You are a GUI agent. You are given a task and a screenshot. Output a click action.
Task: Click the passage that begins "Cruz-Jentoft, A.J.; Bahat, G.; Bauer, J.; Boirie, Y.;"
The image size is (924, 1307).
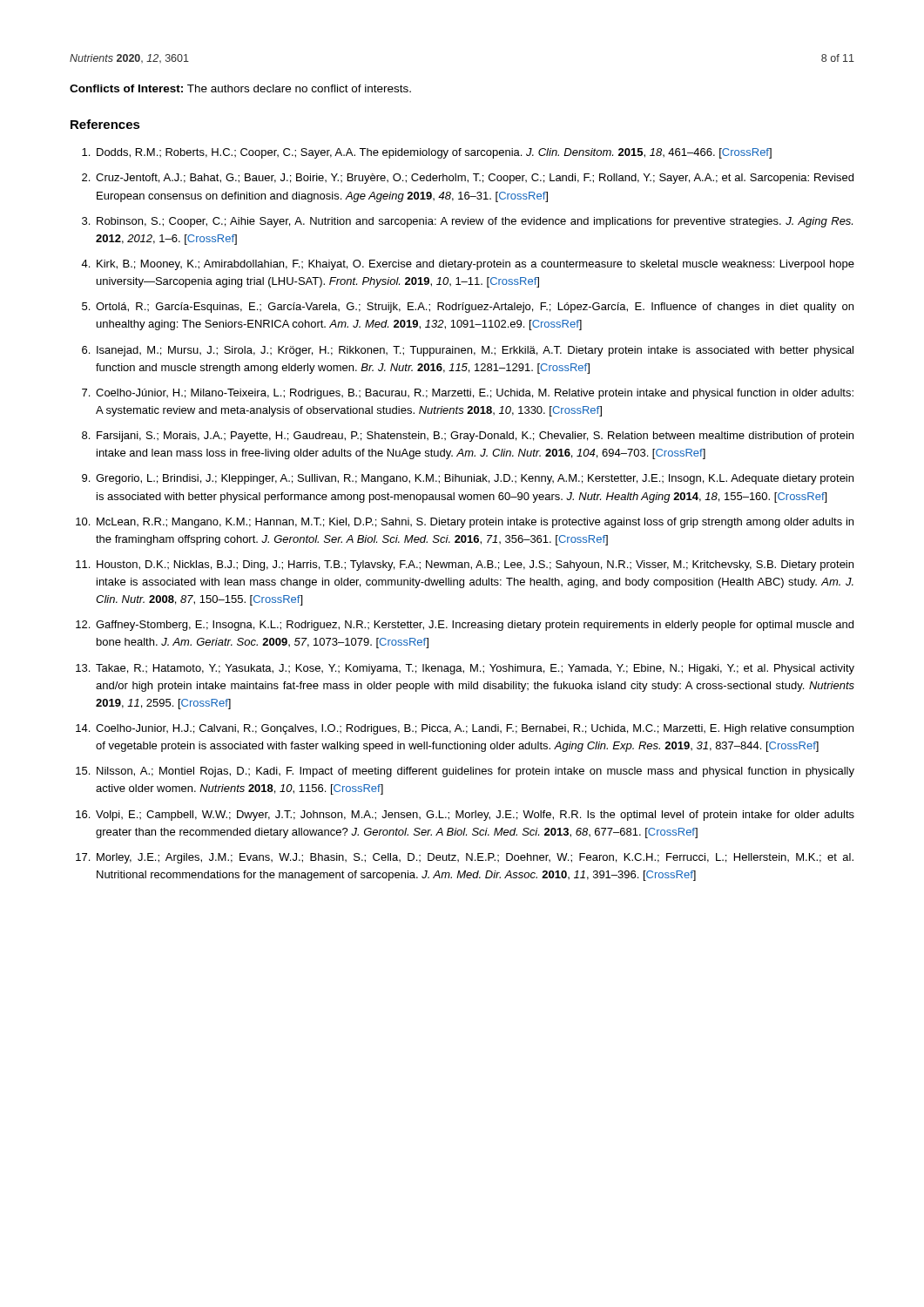[475, 186]
